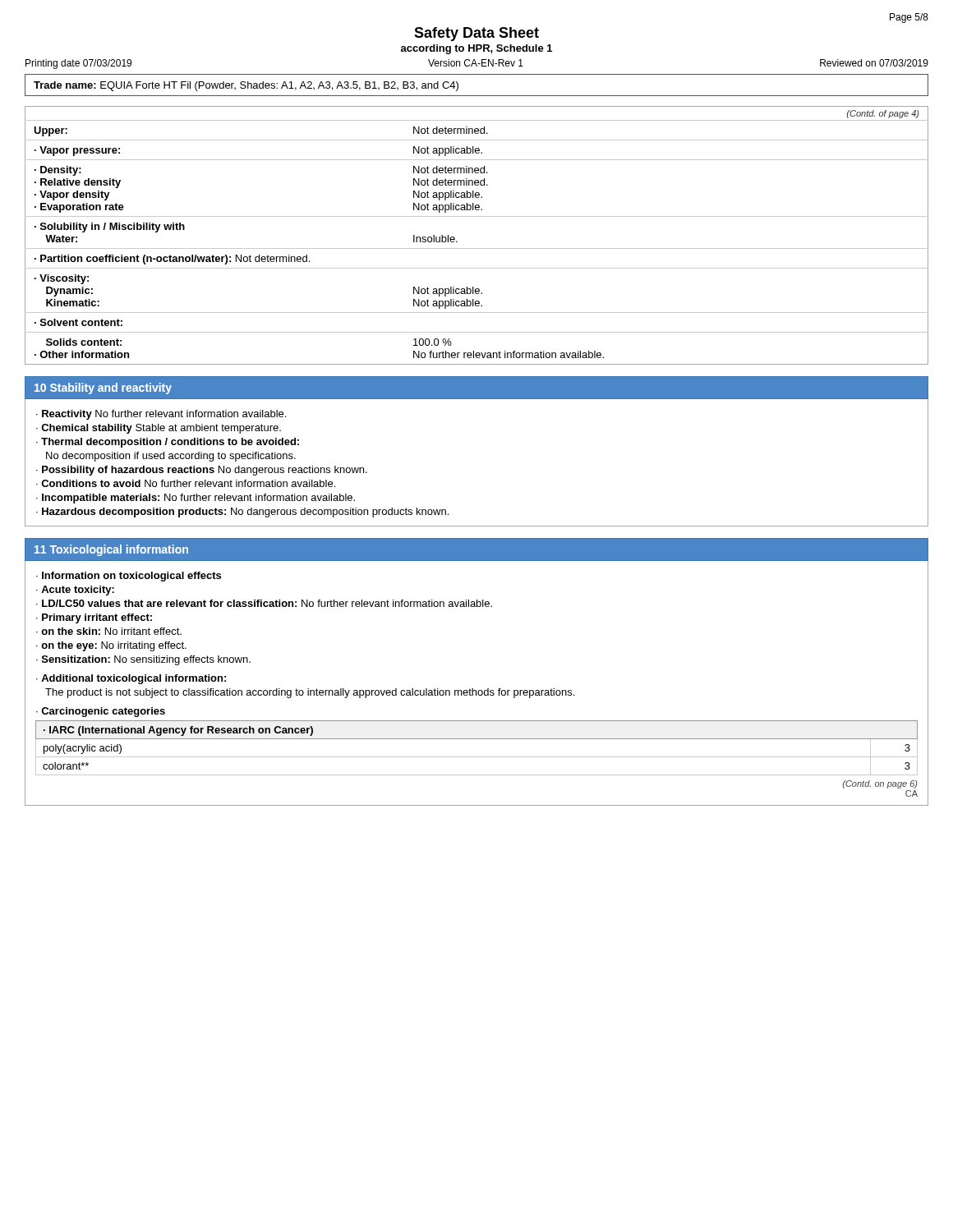Point to the text block starting "11 Toxicological information"
Screen dimensions: 1232x953
point(111,549)
